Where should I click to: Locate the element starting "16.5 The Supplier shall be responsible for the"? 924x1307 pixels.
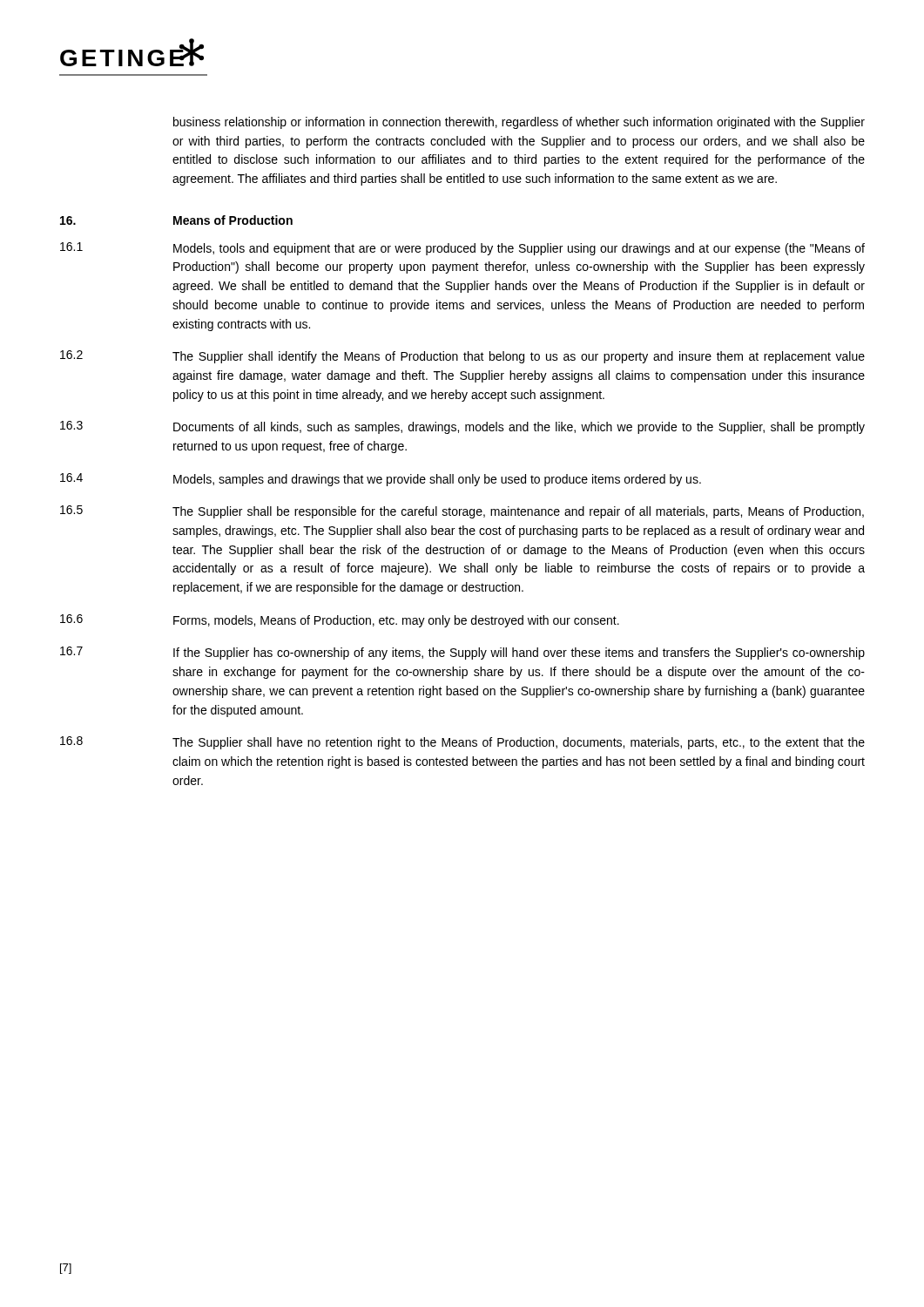click(x=462, y=550)
